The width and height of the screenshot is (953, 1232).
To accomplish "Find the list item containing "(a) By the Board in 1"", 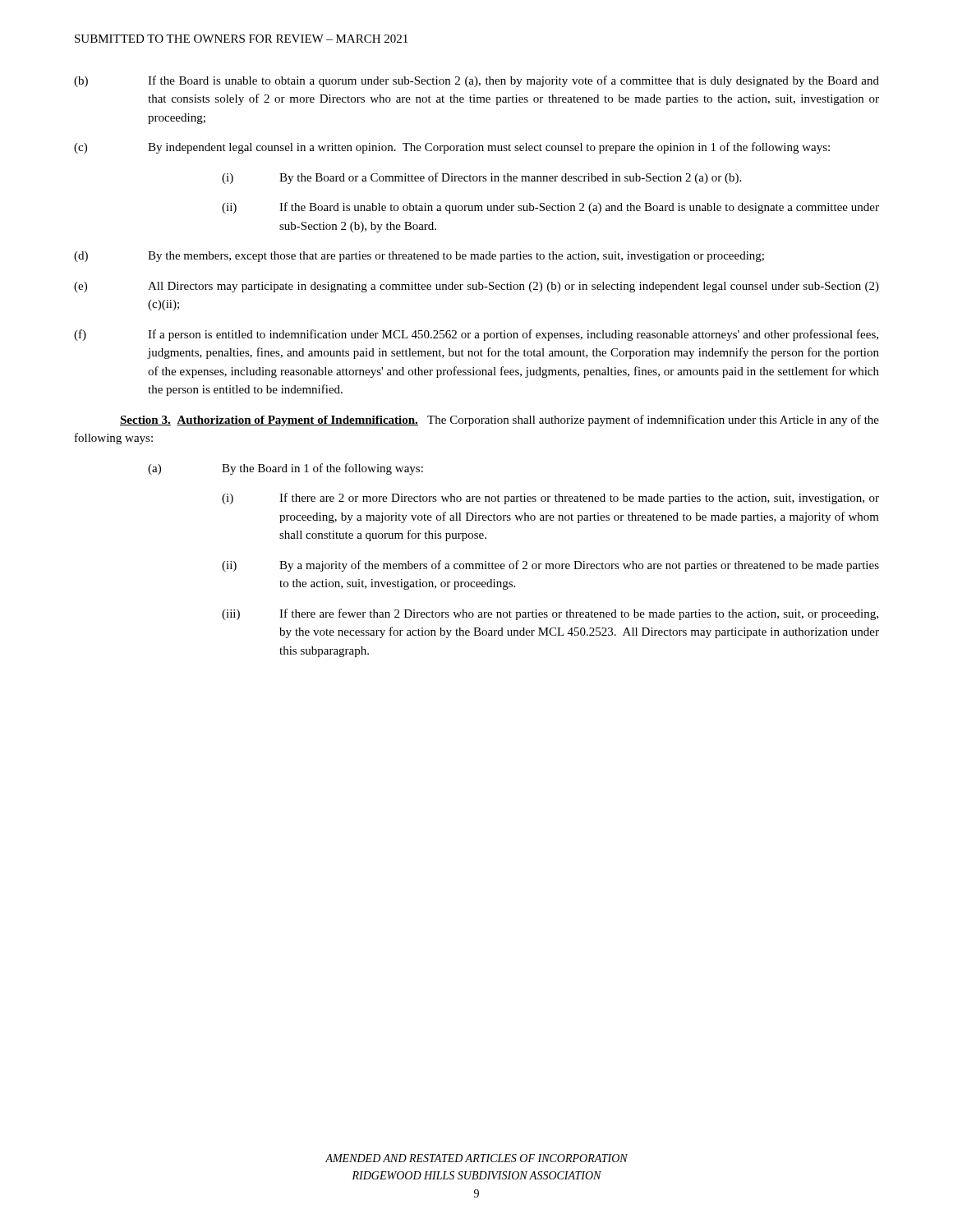I will point(285,469).
